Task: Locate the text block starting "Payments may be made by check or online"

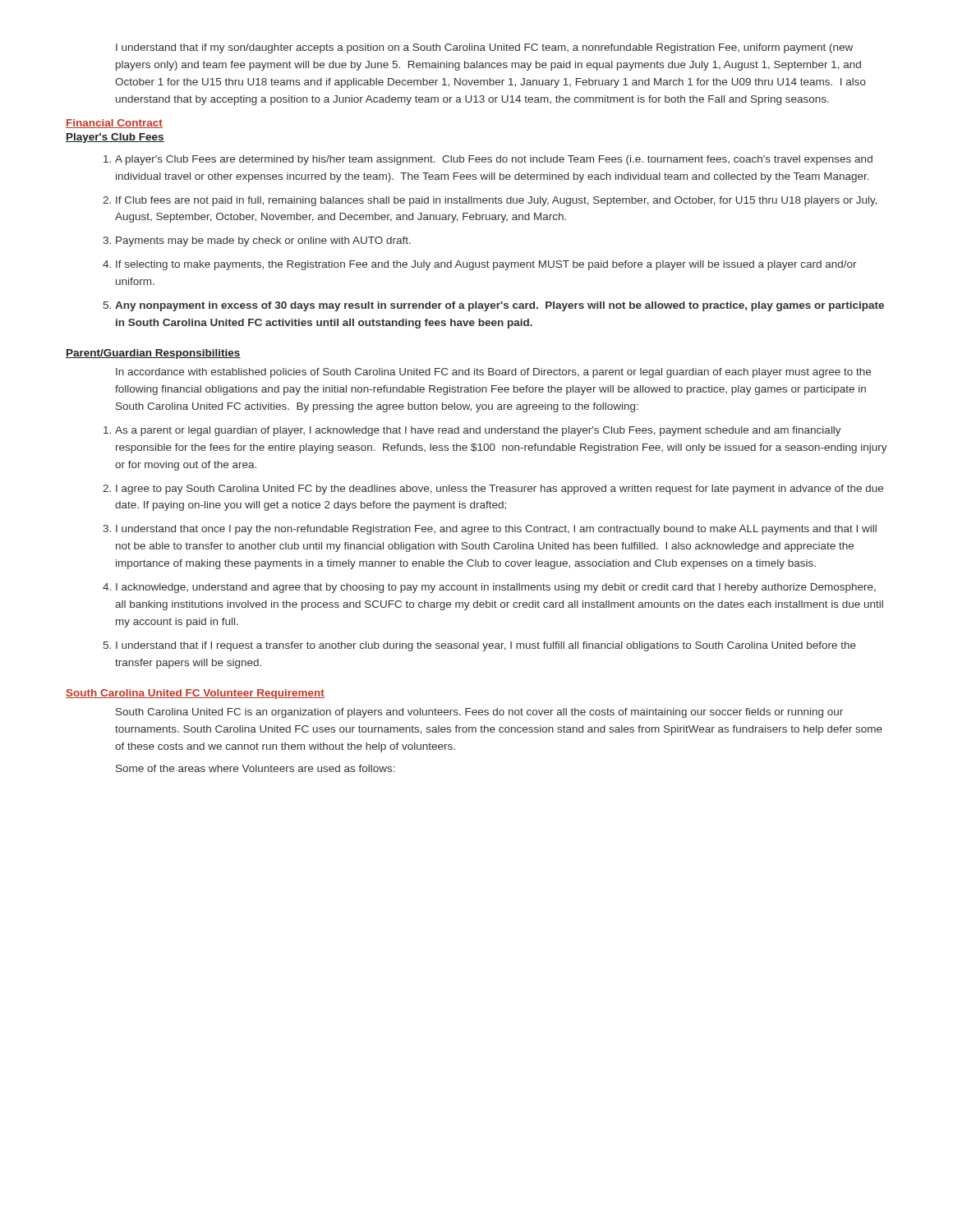Action: point(263,240)
